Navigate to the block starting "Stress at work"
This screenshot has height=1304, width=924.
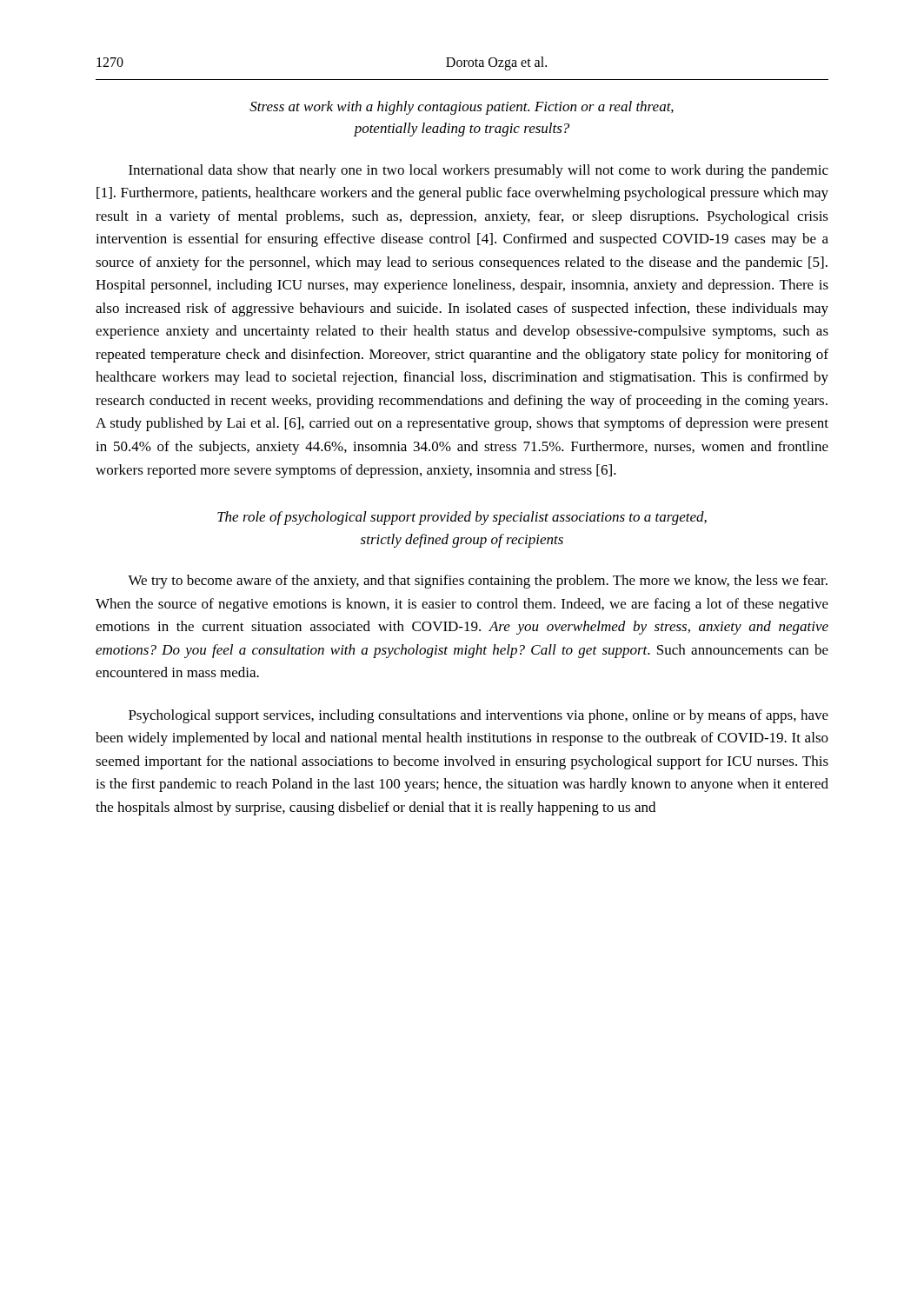pos(462,117)
